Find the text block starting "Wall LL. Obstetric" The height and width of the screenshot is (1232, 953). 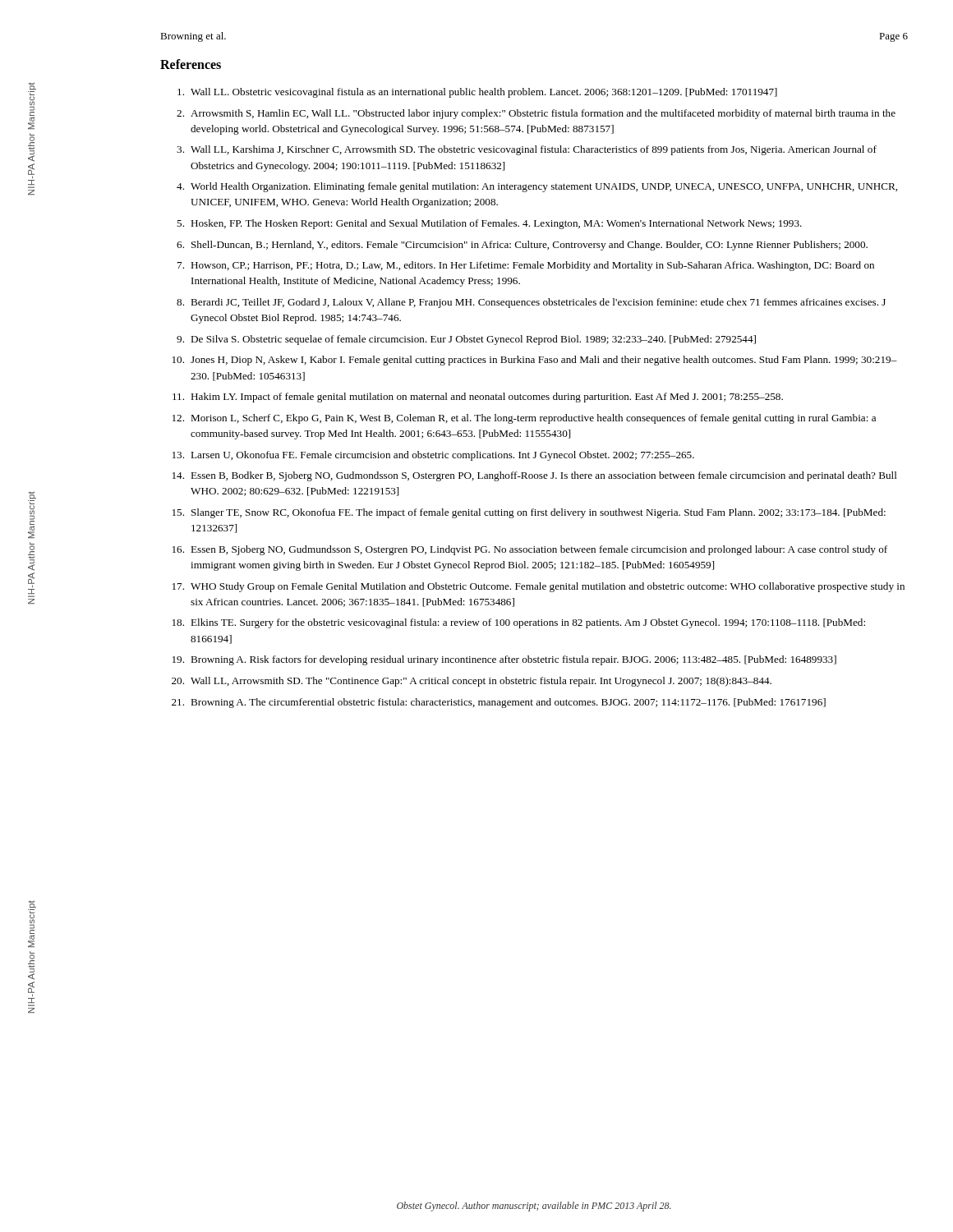click(x=469, y=92)
